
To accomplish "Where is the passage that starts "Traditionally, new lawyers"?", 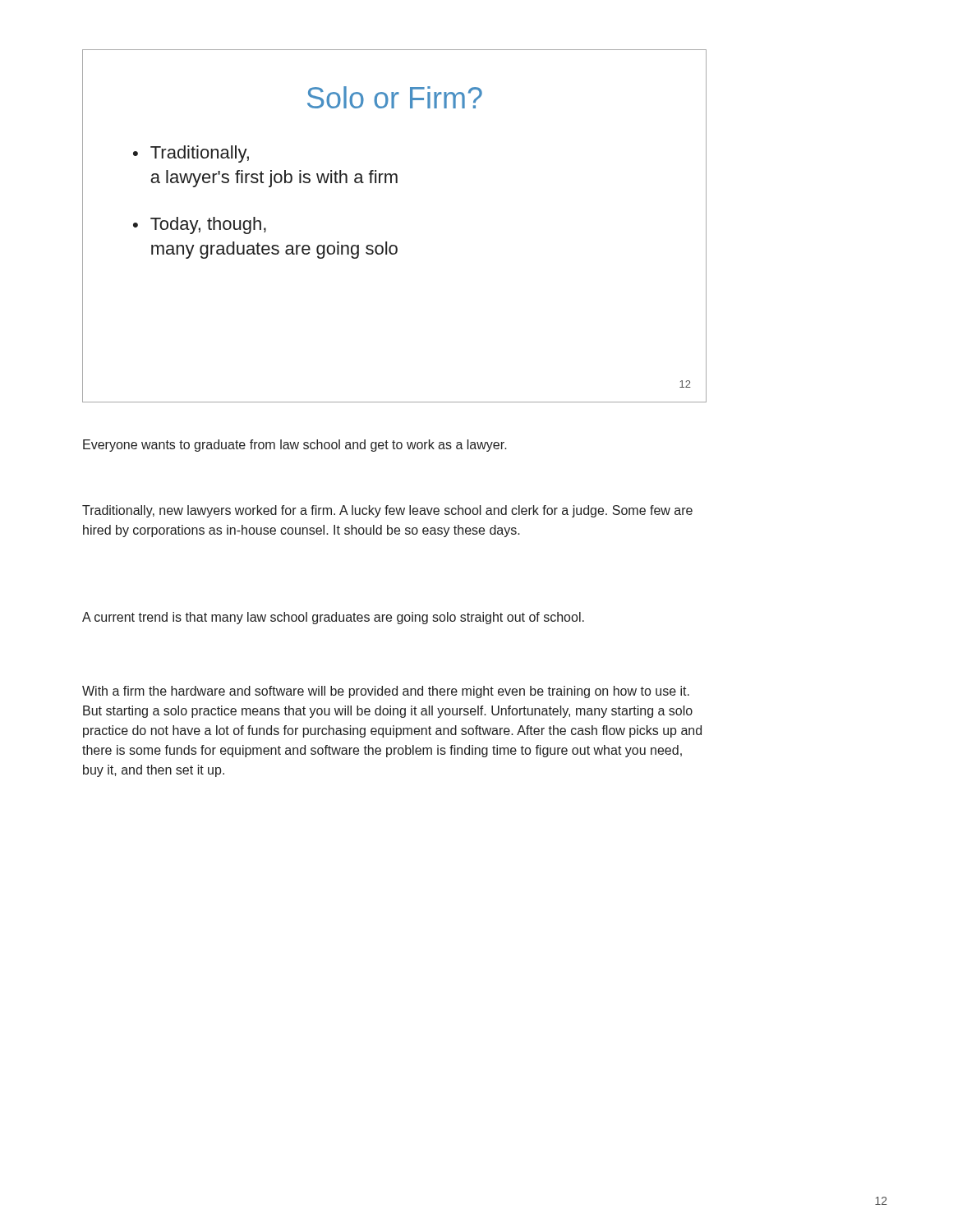I will pos(388,520).
